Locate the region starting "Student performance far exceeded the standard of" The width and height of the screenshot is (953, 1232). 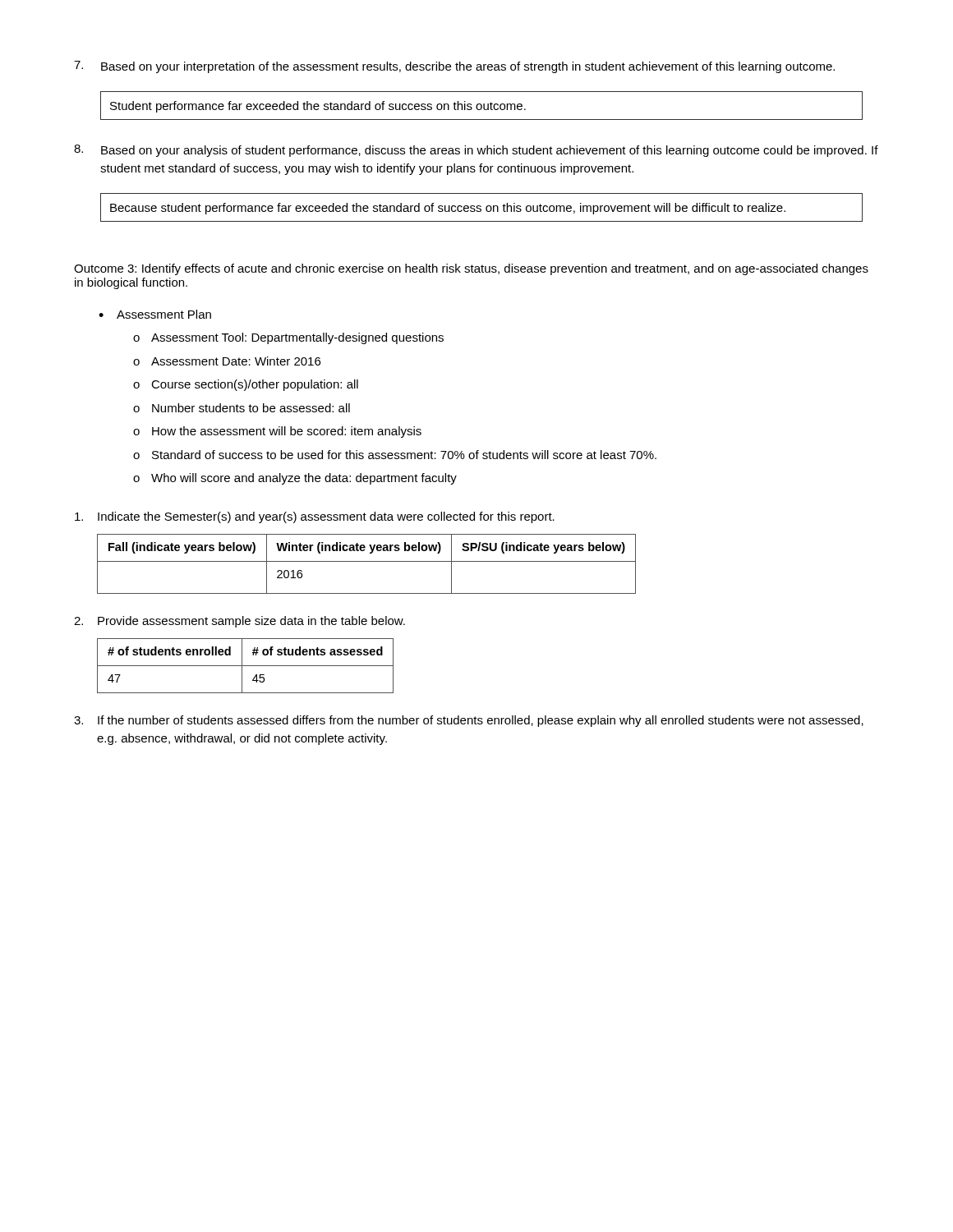(318, 105)
